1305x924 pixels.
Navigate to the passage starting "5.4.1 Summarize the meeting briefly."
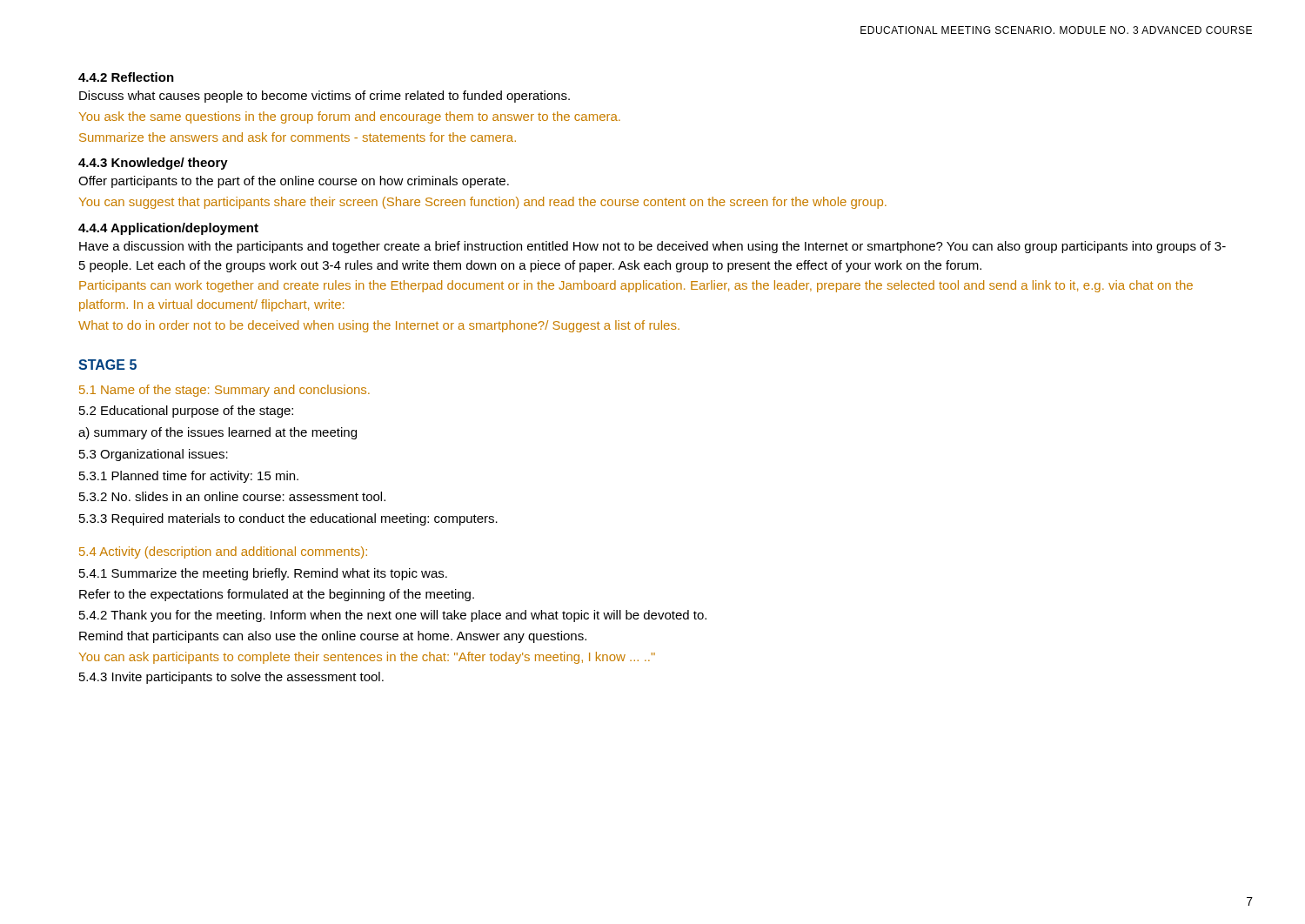[263, 573]
